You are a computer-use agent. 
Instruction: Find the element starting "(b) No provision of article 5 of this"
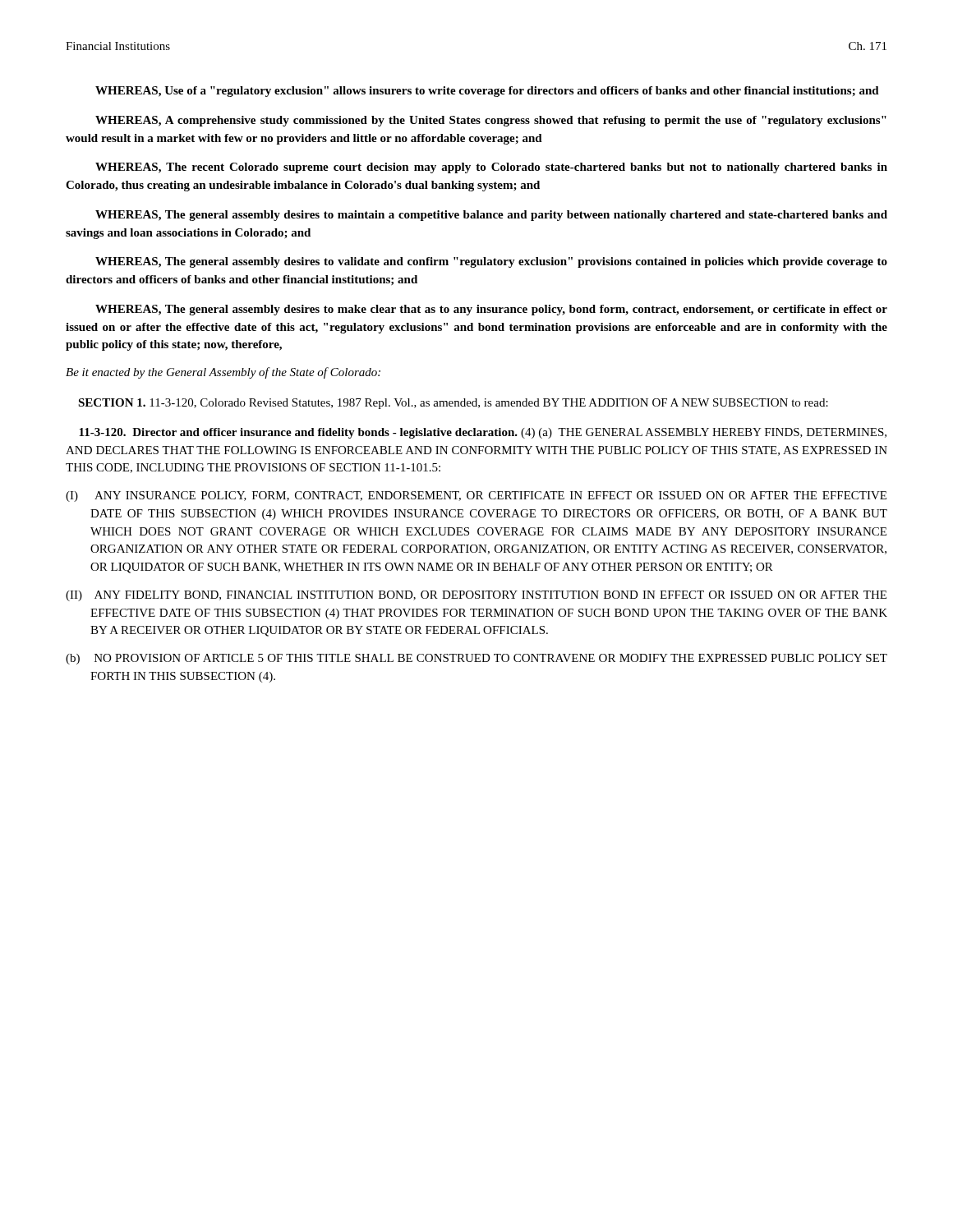[x=476, y=666]
